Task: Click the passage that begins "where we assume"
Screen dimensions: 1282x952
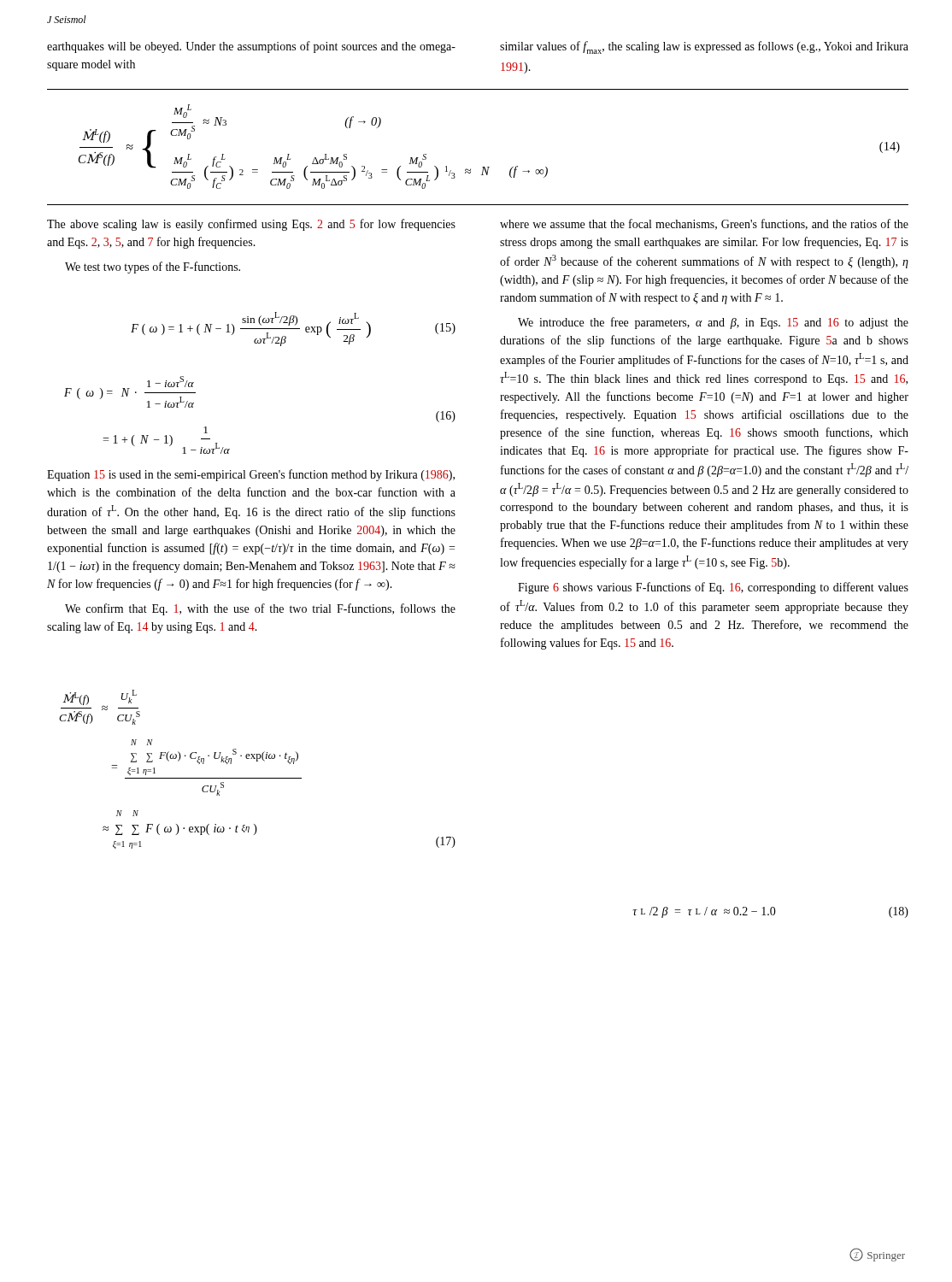Action: point(704,434)
